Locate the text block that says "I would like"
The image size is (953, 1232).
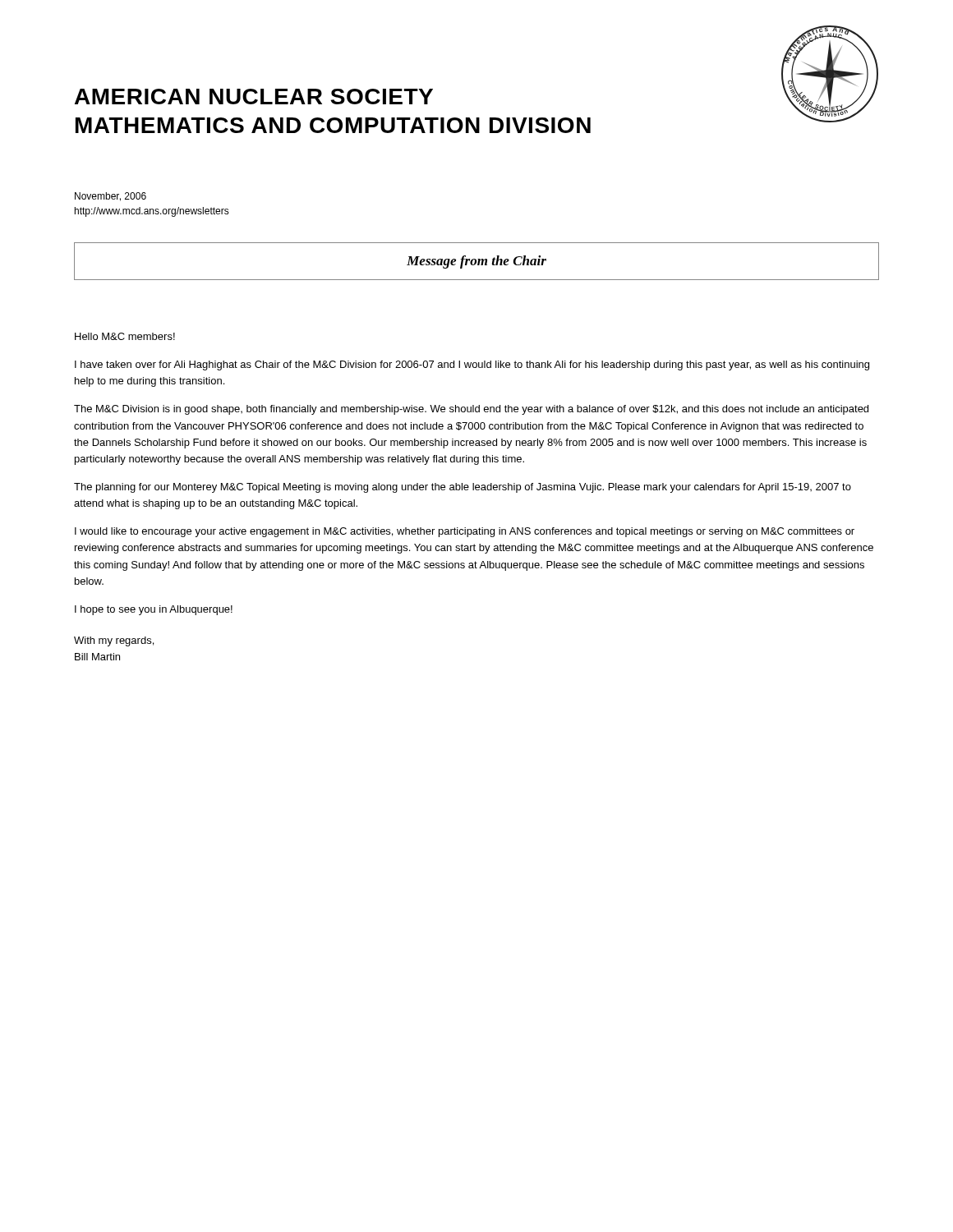[476, 556]
